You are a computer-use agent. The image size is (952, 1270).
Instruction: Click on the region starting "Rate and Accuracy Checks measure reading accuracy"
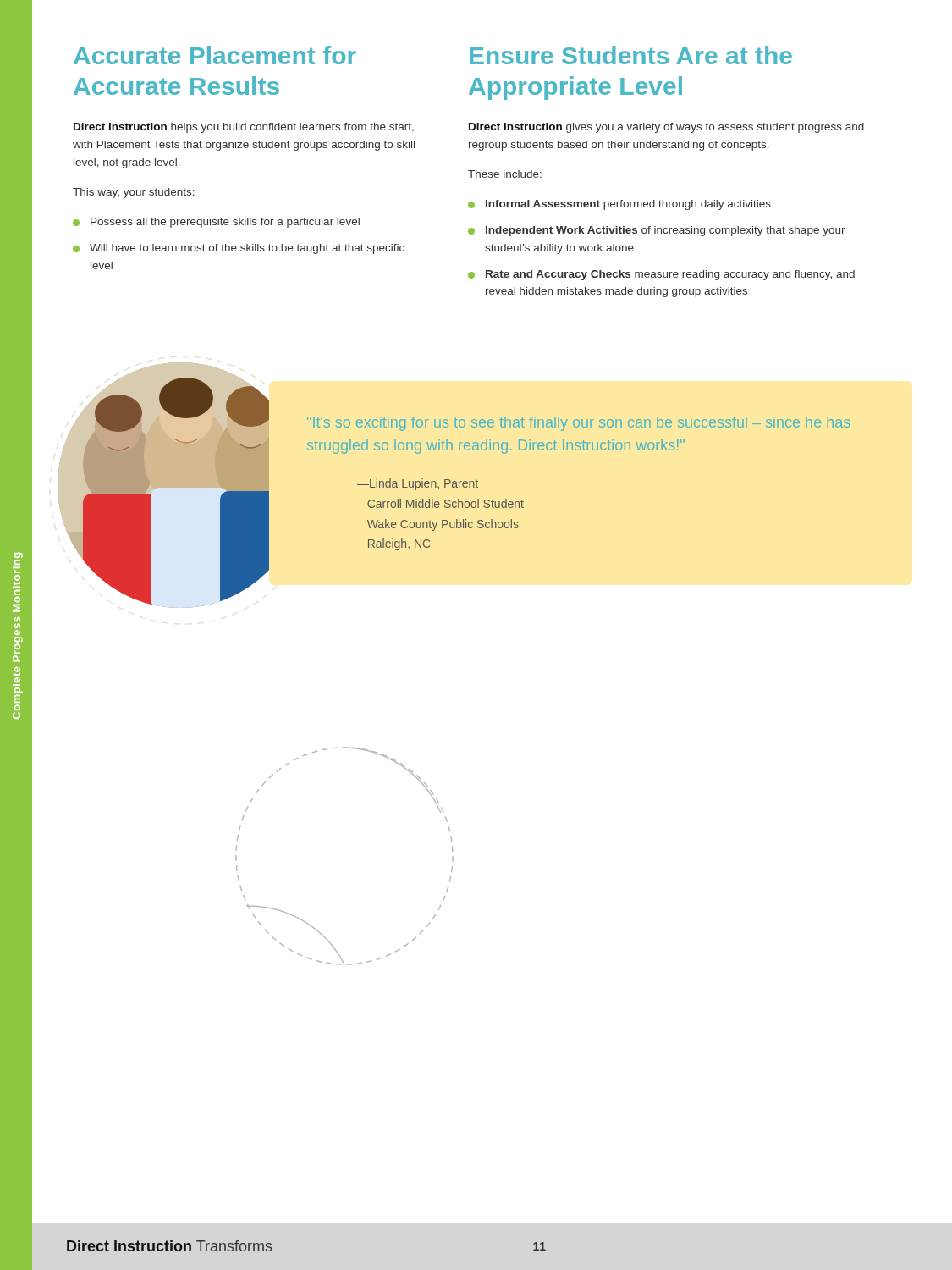pos(670,282)
